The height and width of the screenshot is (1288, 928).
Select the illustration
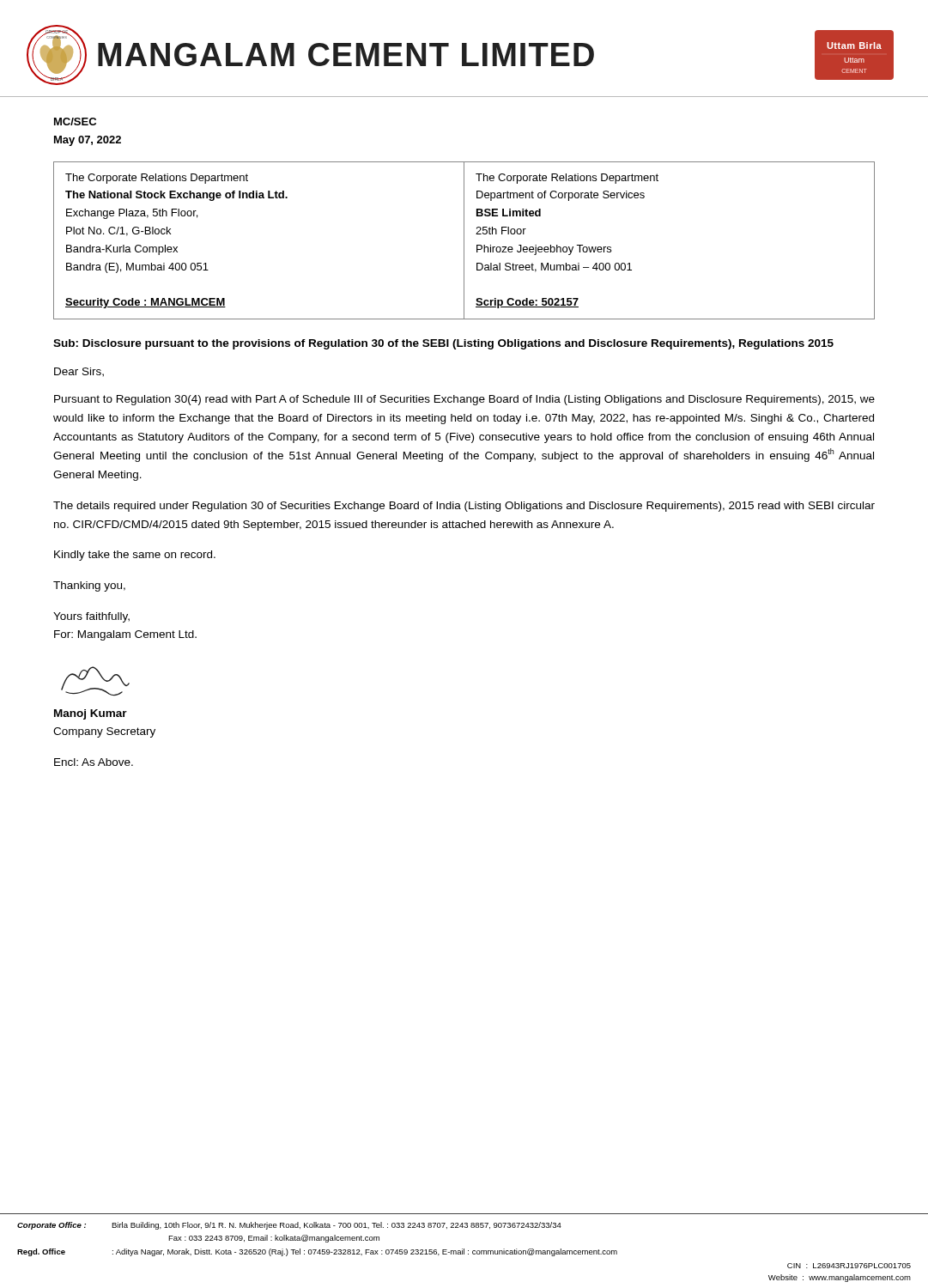[96, 676]
